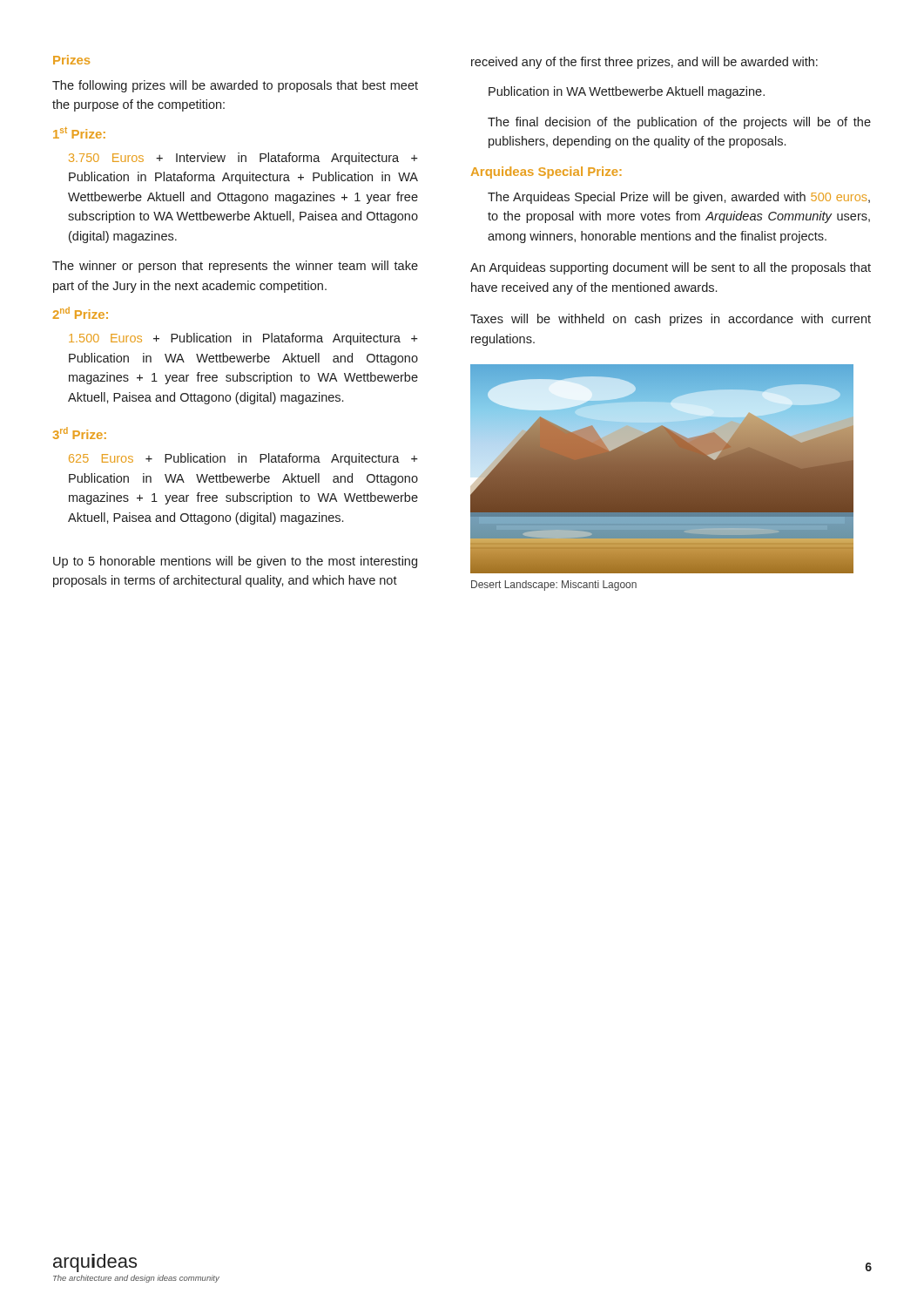This screenshot has width=924, height=1307.
Task: Where is the passage that starts "The final decision"?
Action: click(679, 132)
